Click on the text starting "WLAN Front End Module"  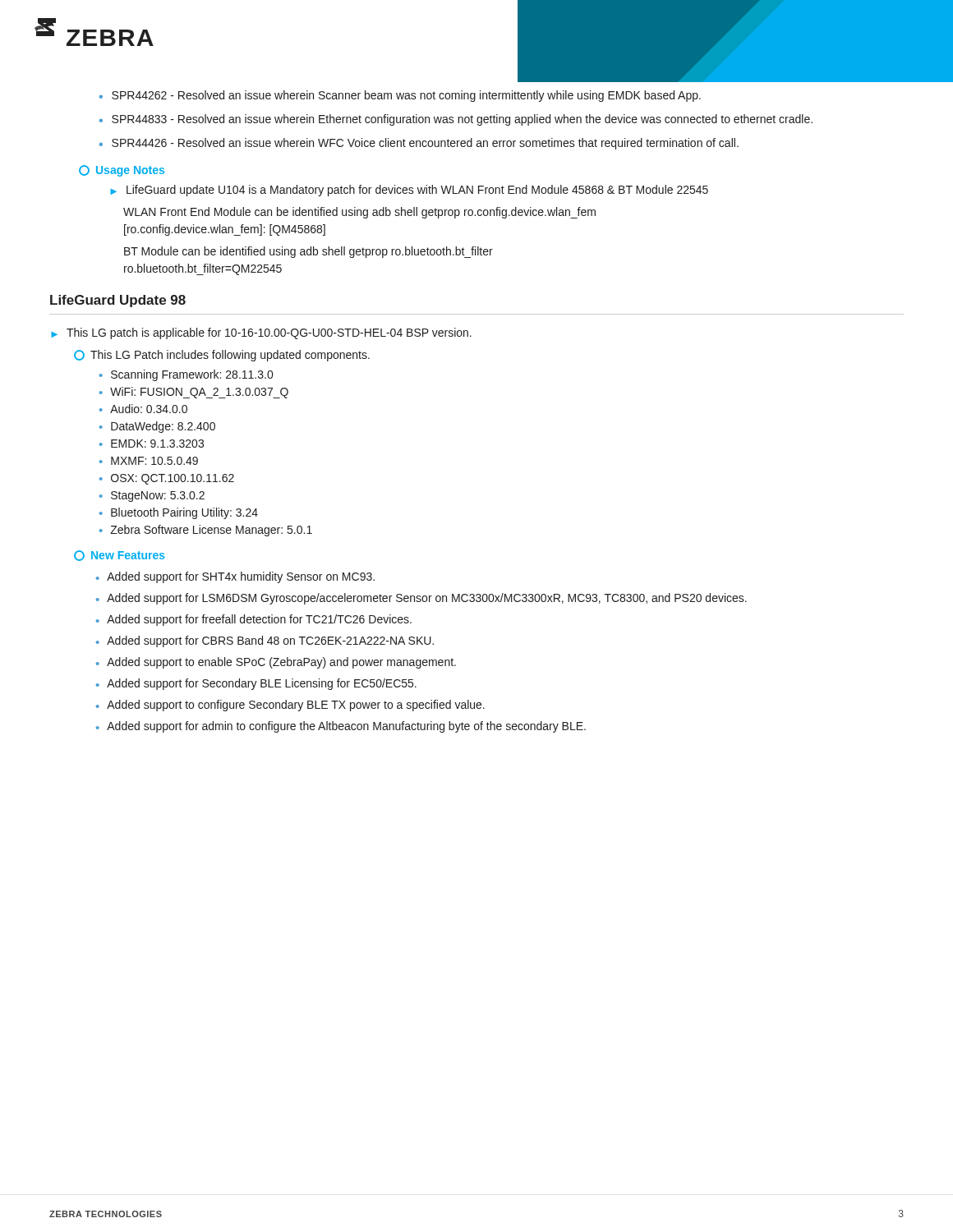(360, 221)
